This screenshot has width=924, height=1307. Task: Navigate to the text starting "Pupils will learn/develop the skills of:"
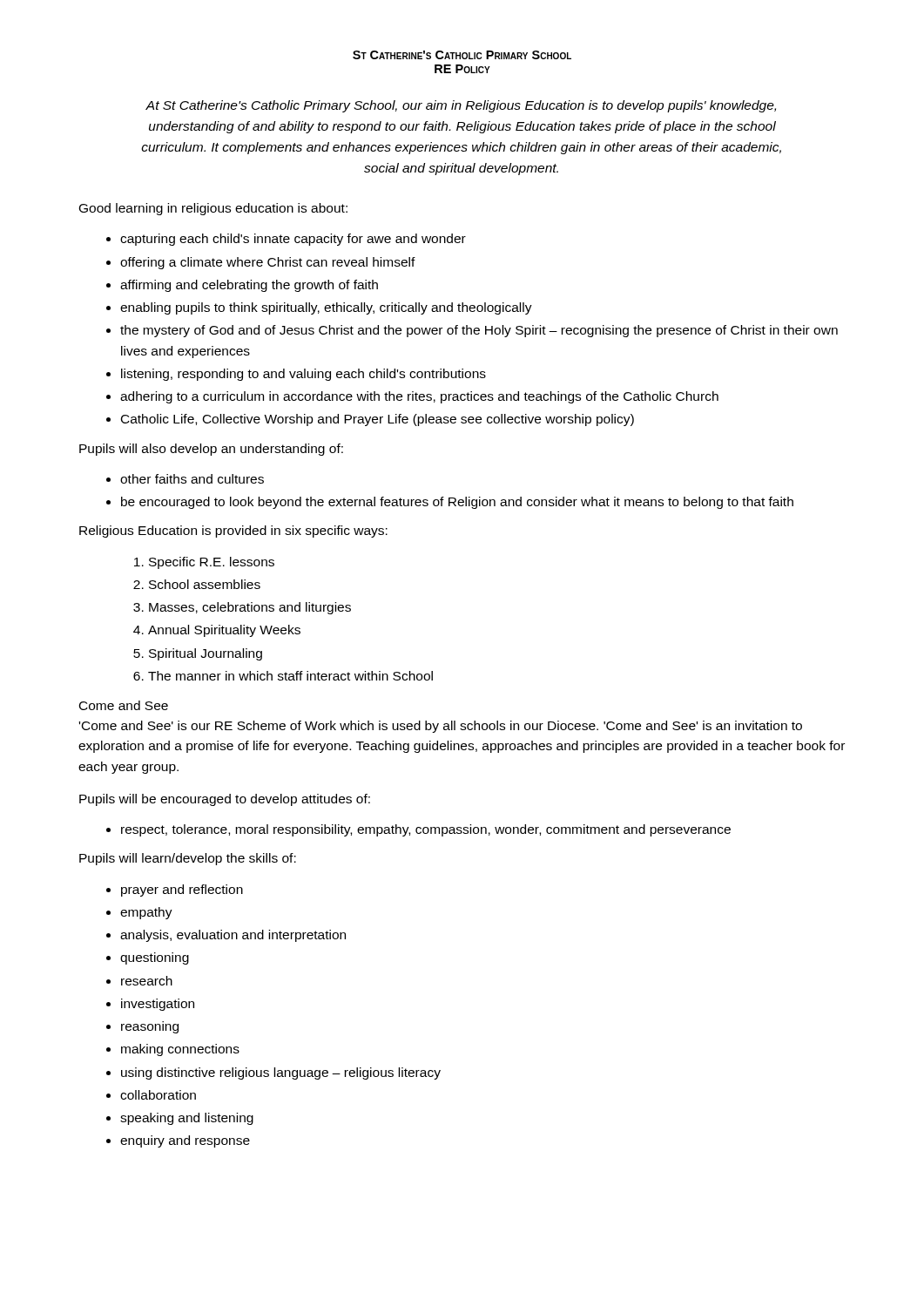188,858
